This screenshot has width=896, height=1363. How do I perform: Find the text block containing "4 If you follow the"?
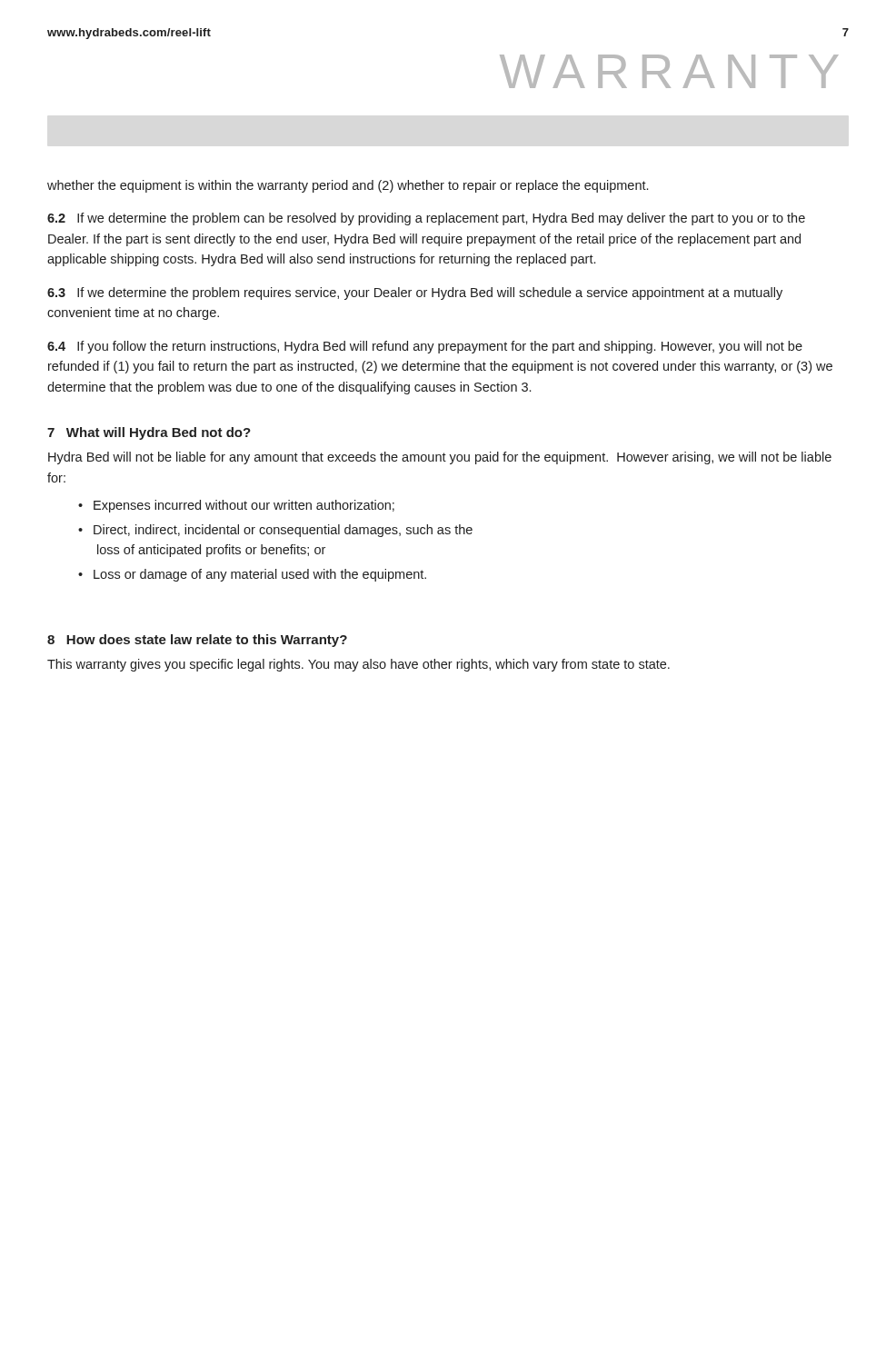[x=440, y=366]
